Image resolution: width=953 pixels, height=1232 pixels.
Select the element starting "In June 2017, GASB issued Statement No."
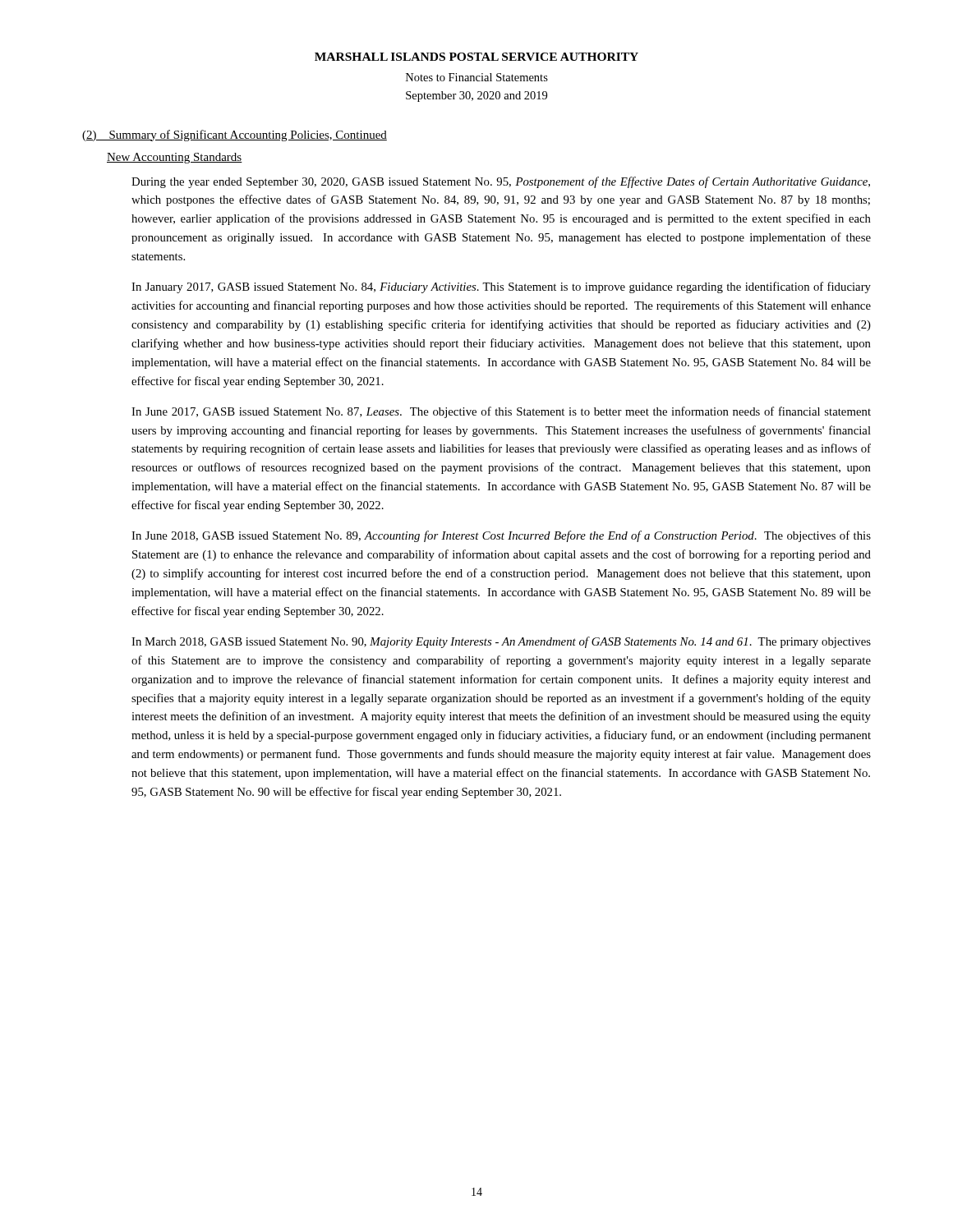501,458
